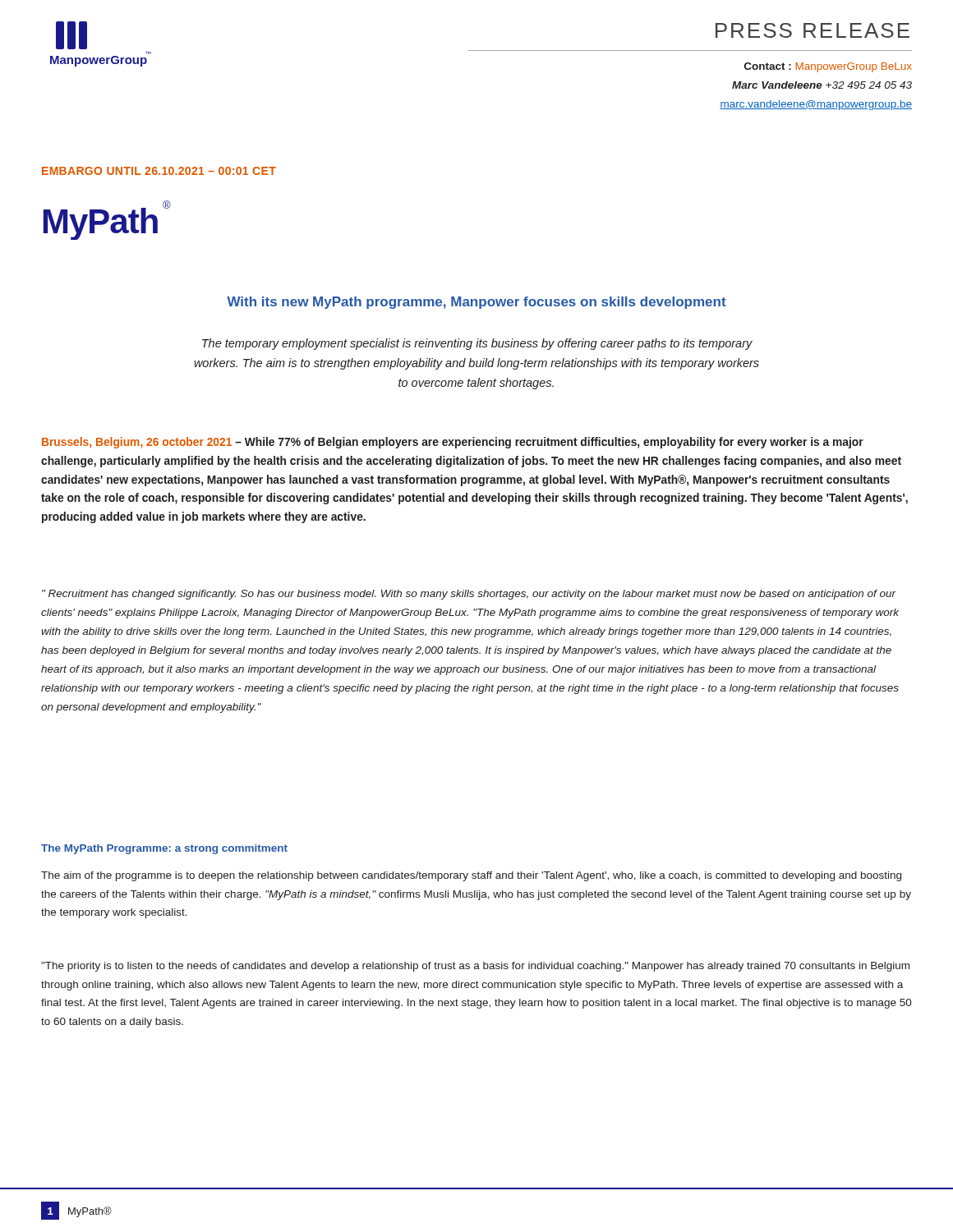
Task: Point to "The MyPath Programme: a strong commitment"
Action: pos(164,848)
